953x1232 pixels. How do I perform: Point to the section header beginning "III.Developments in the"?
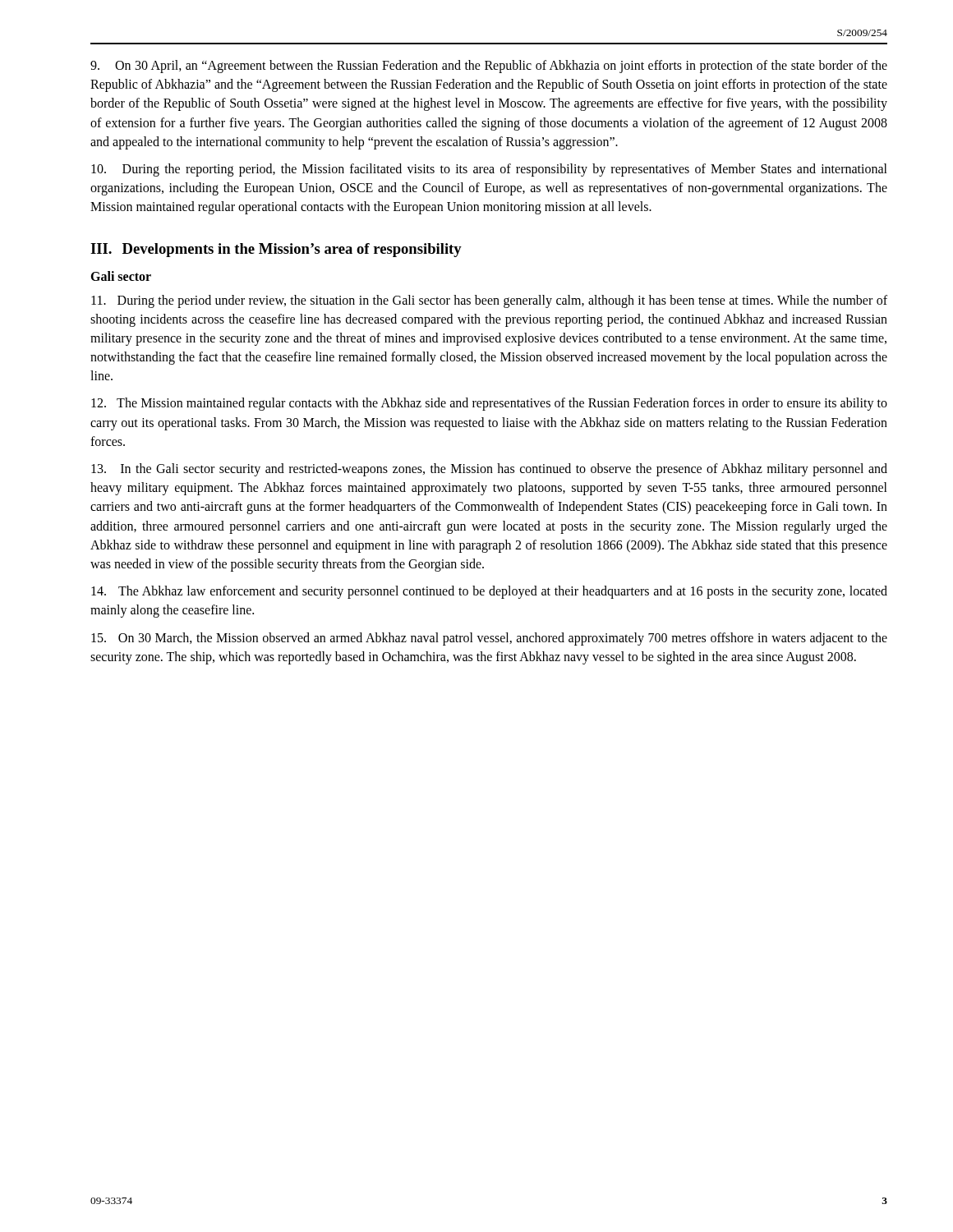click(276, 248)
